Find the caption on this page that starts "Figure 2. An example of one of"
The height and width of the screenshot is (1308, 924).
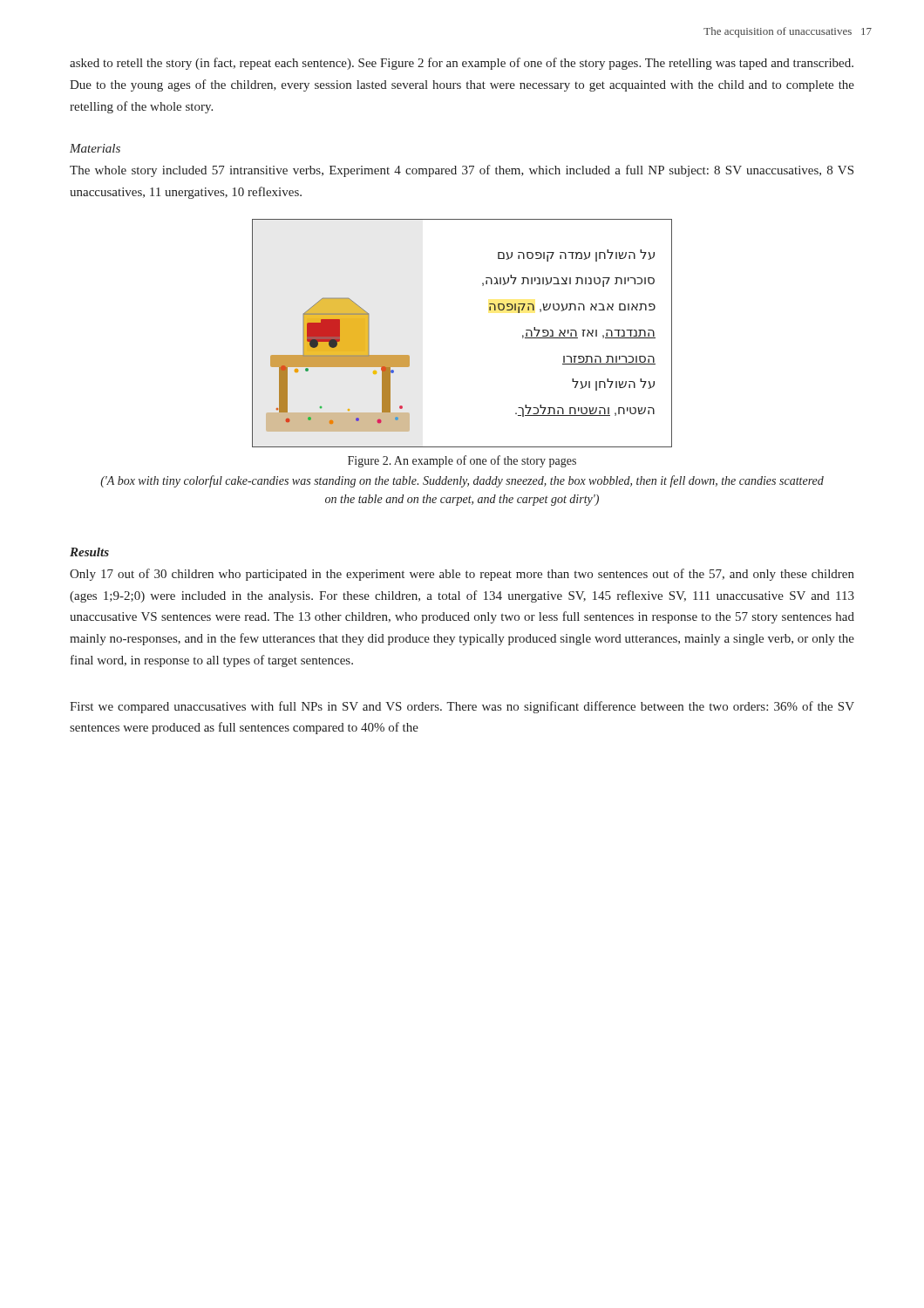462,461
